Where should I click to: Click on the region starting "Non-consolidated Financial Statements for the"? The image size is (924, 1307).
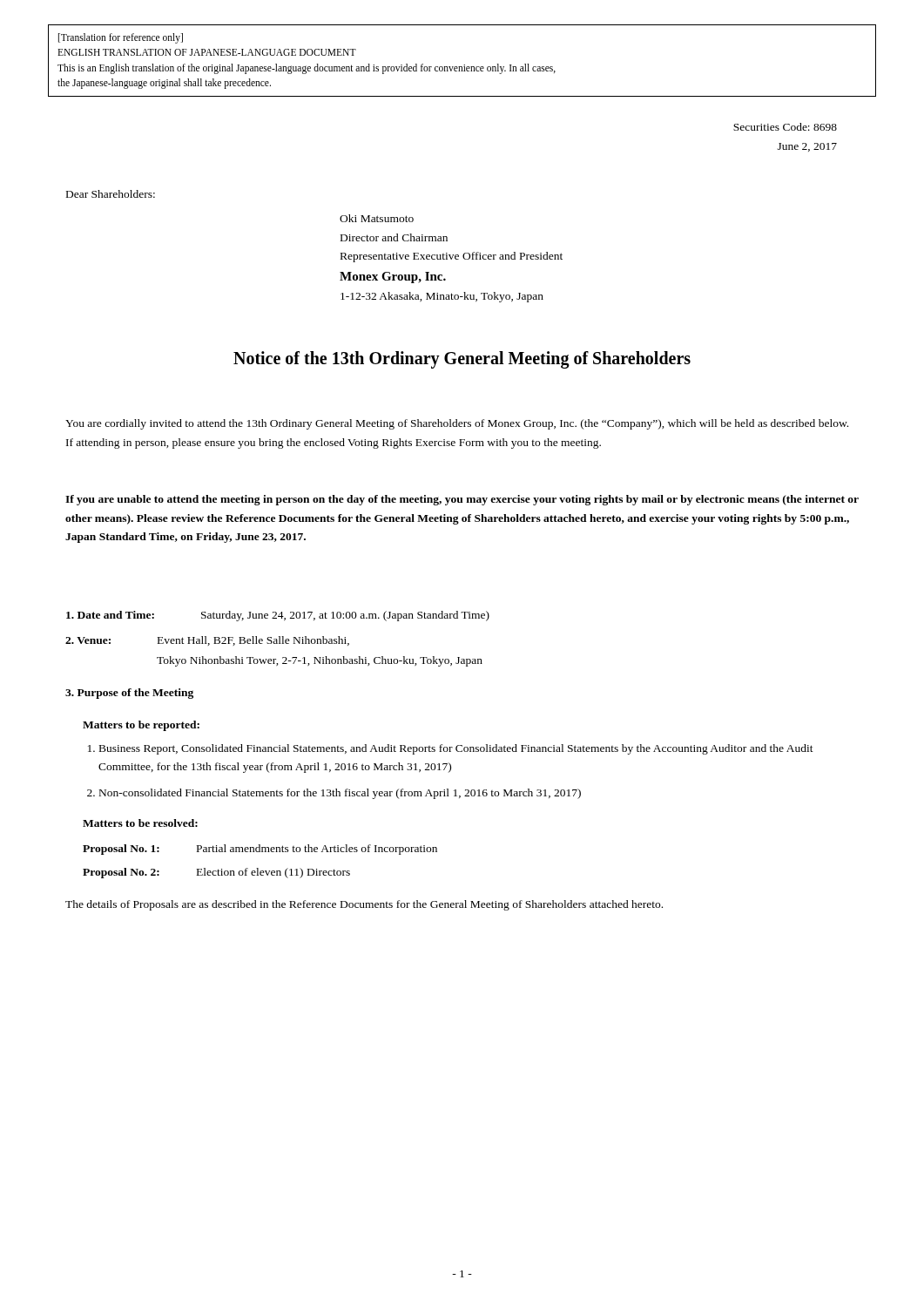340,792
